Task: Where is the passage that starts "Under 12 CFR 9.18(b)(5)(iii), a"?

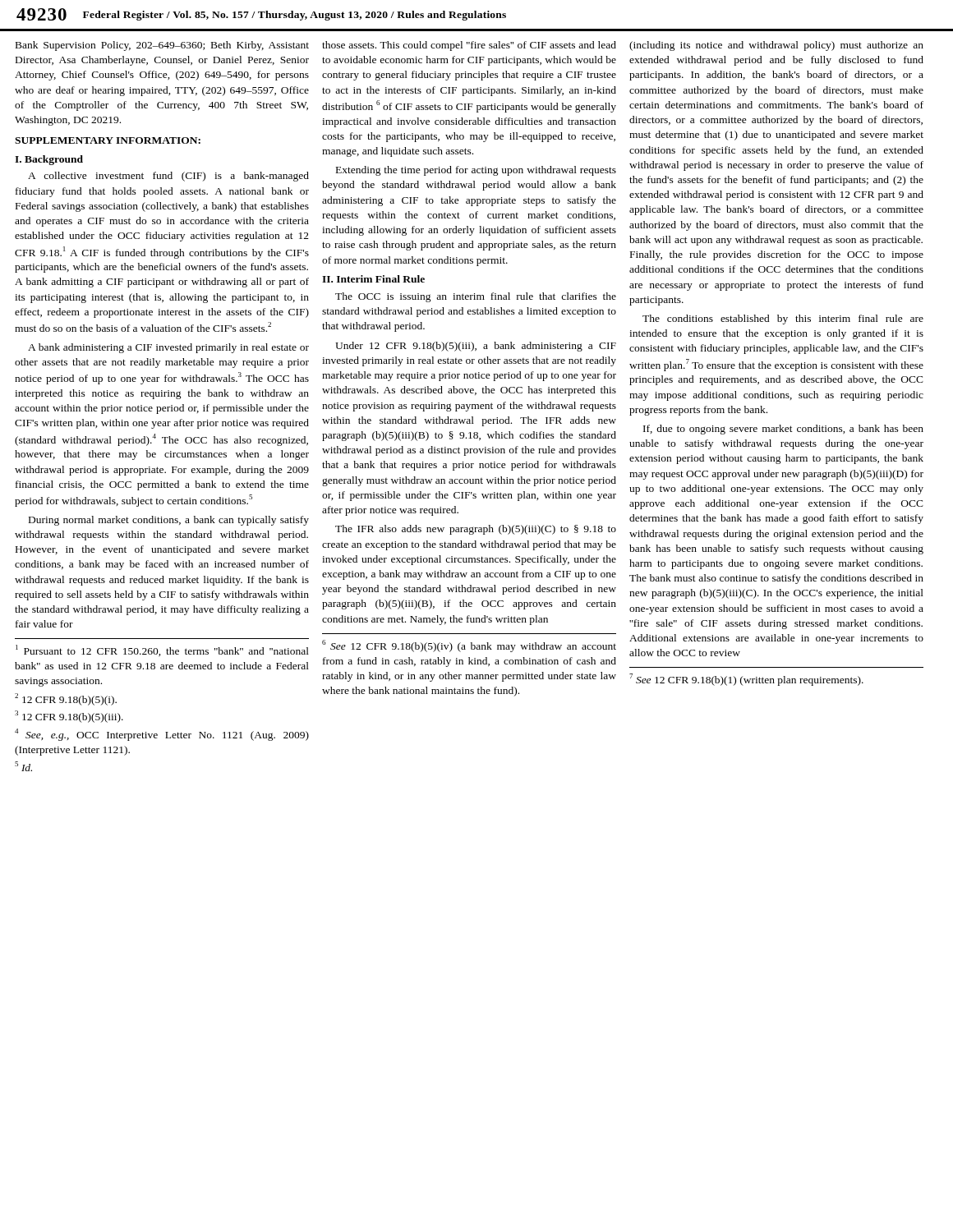Action: (x=469, y=428)
